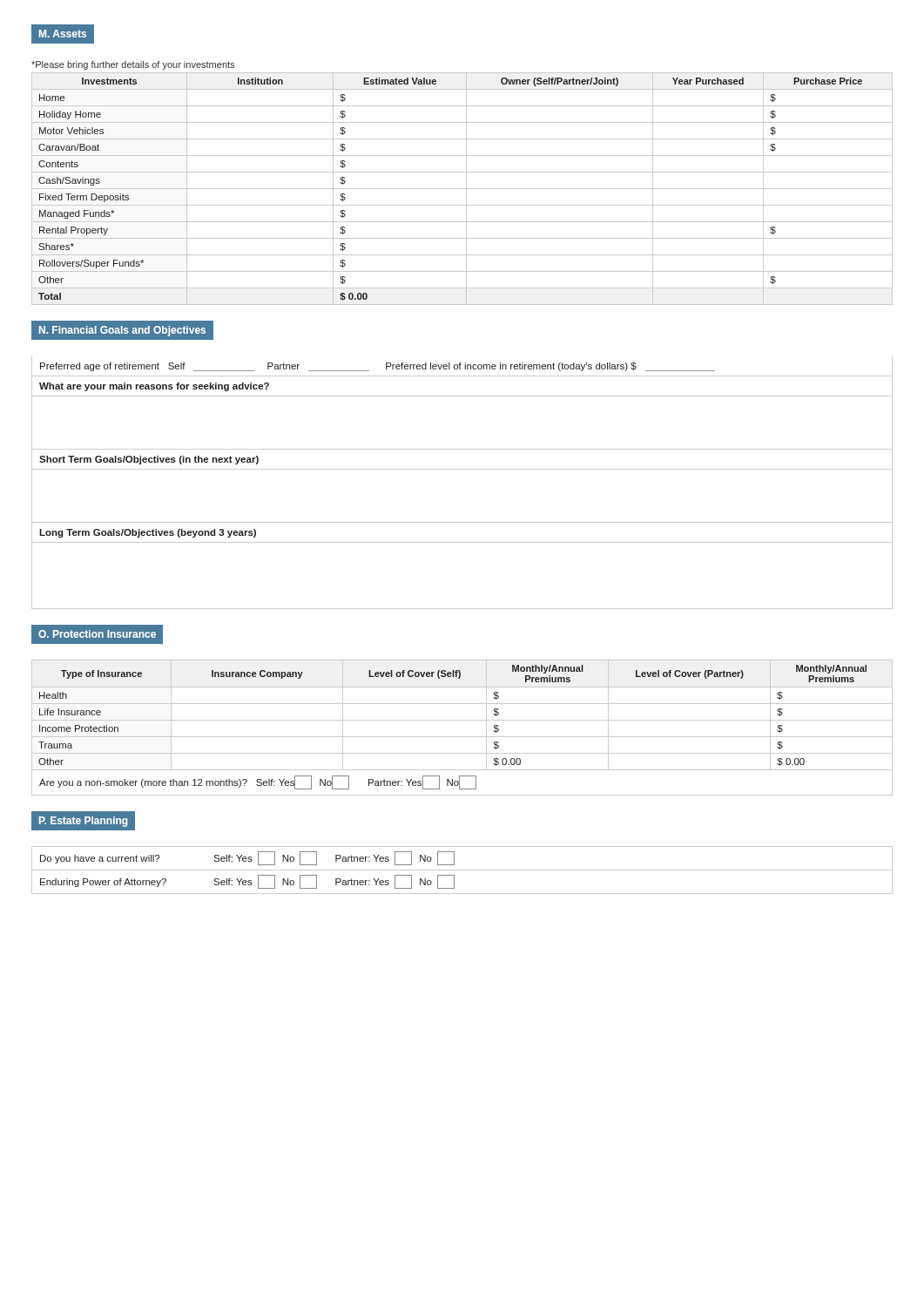
Task: Locate the table with the text "Owner (Self/Partner/Joint)"
Action: pyautogui.click(x=462, y=189)
